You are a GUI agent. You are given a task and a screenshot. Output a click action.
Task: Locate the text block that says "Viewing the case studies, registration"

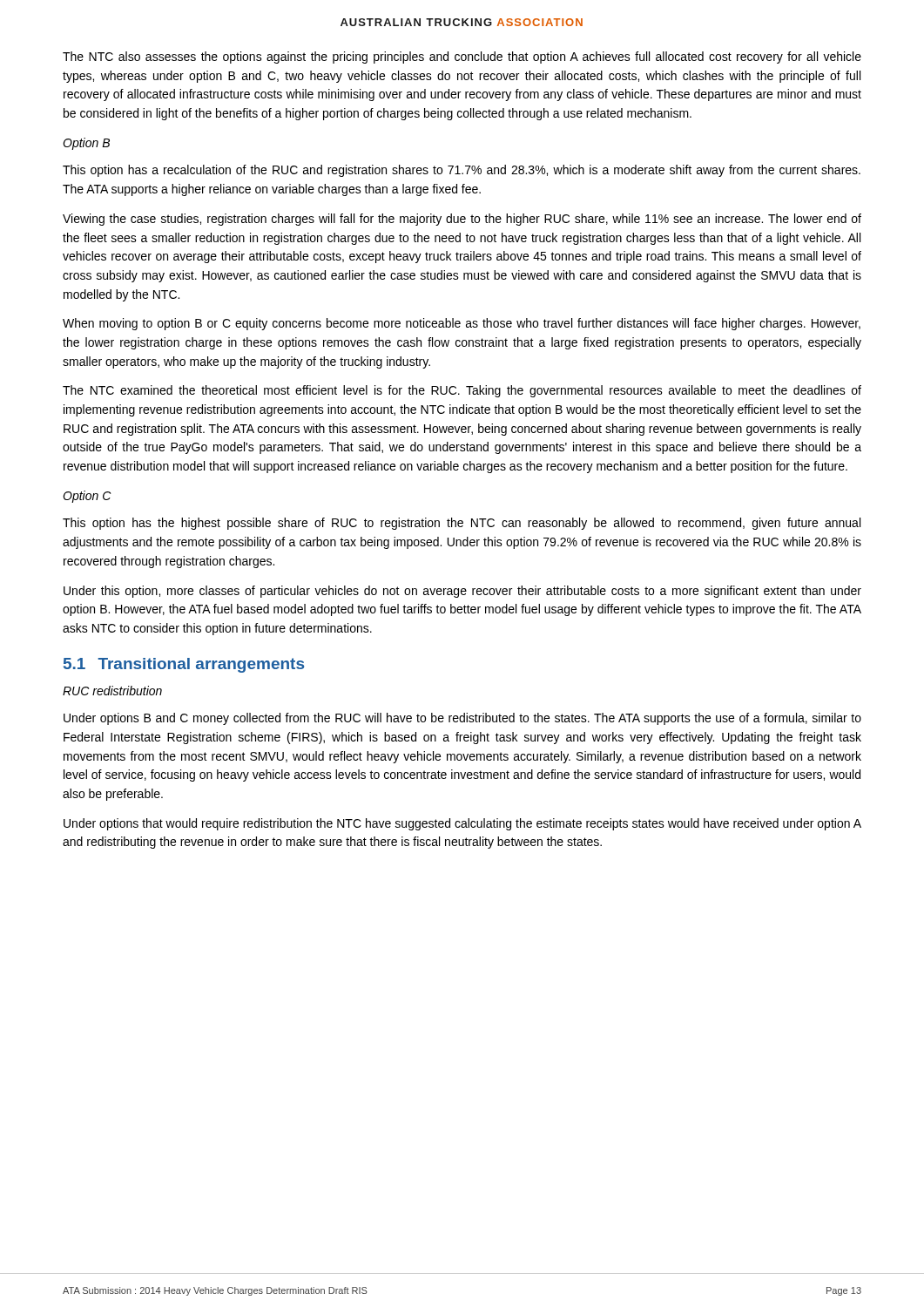(462, 257)
